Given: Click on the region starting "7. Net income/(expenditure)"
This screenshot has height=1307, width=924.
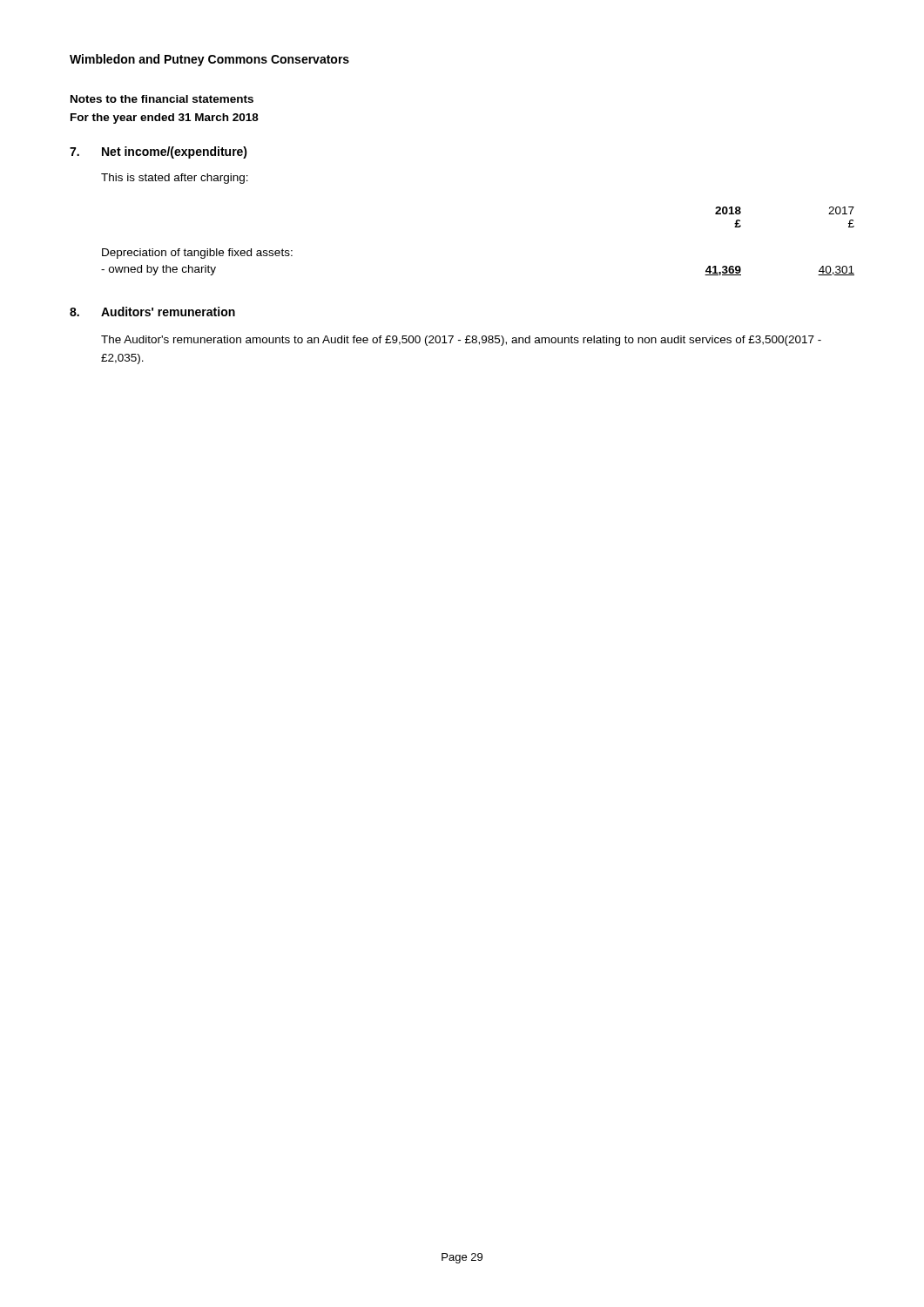Looking at the screenshot, I should (159, 151).
